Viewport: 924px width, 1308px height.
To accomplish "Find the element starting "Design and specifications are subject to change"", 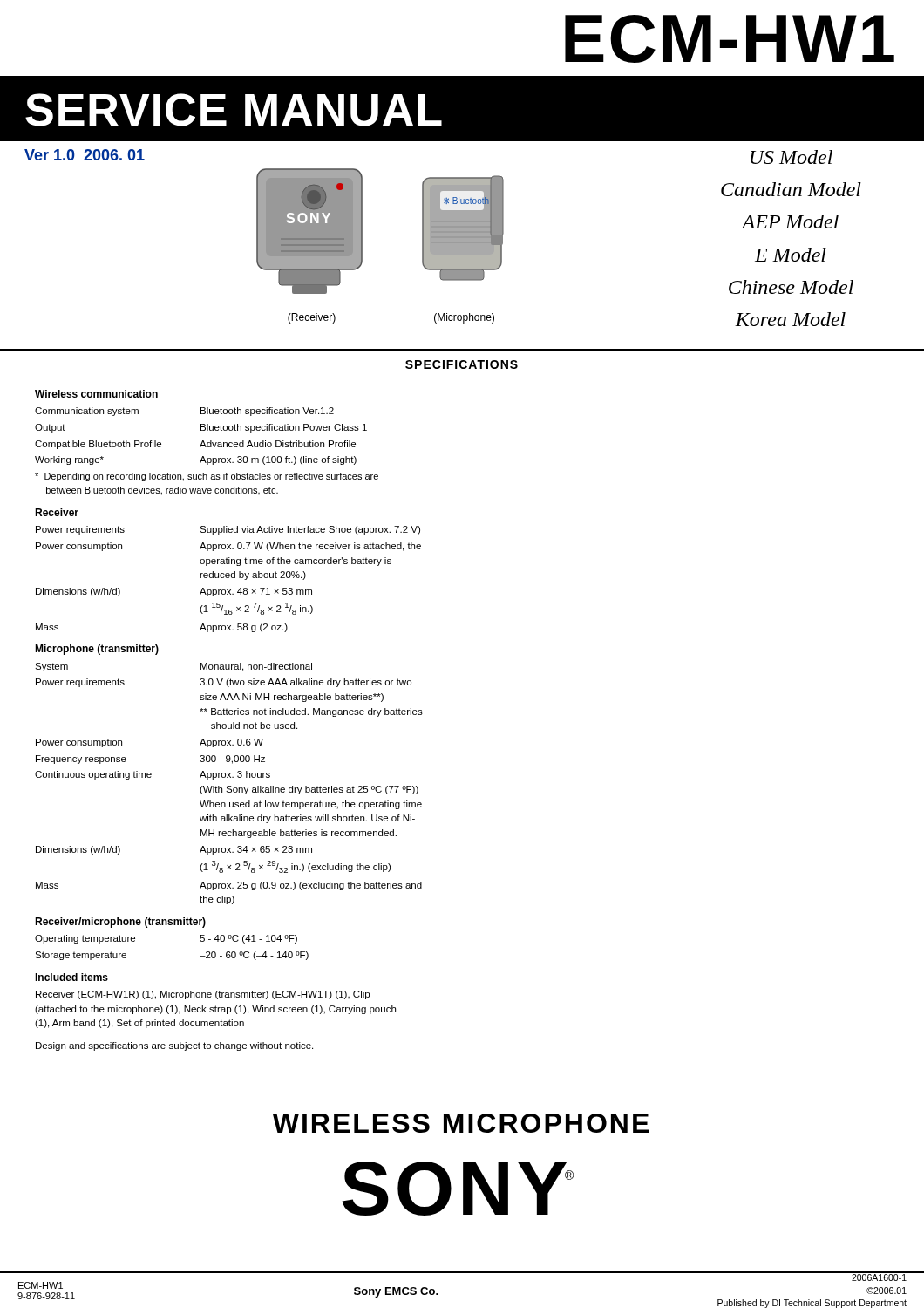I will point(174,1045).
